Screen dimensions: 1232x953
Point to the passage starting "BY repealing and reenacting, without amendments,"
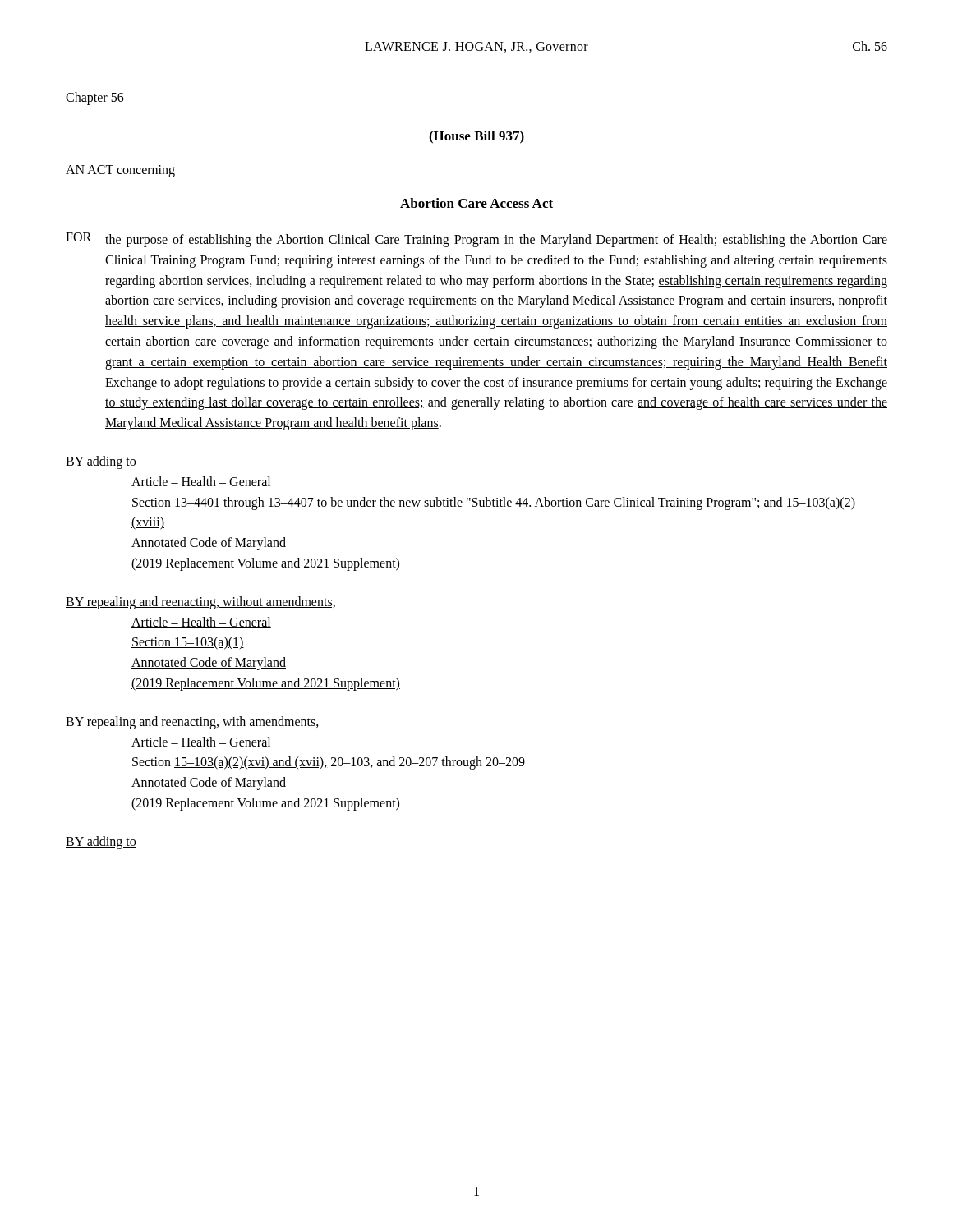[200, 603]
